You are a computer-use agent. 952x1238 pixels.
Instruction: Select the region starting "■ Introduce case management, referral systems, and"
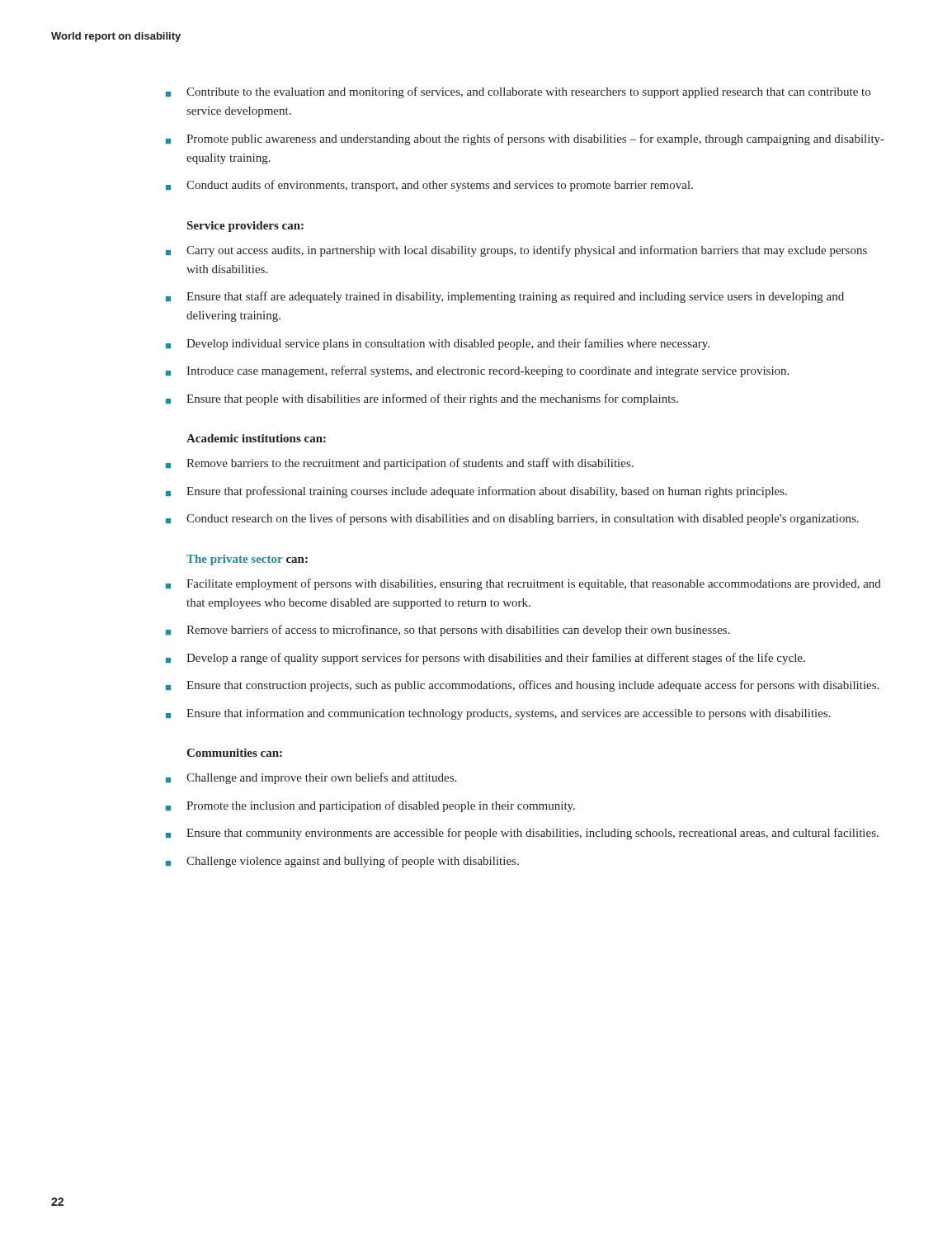[x=526, y=371]
